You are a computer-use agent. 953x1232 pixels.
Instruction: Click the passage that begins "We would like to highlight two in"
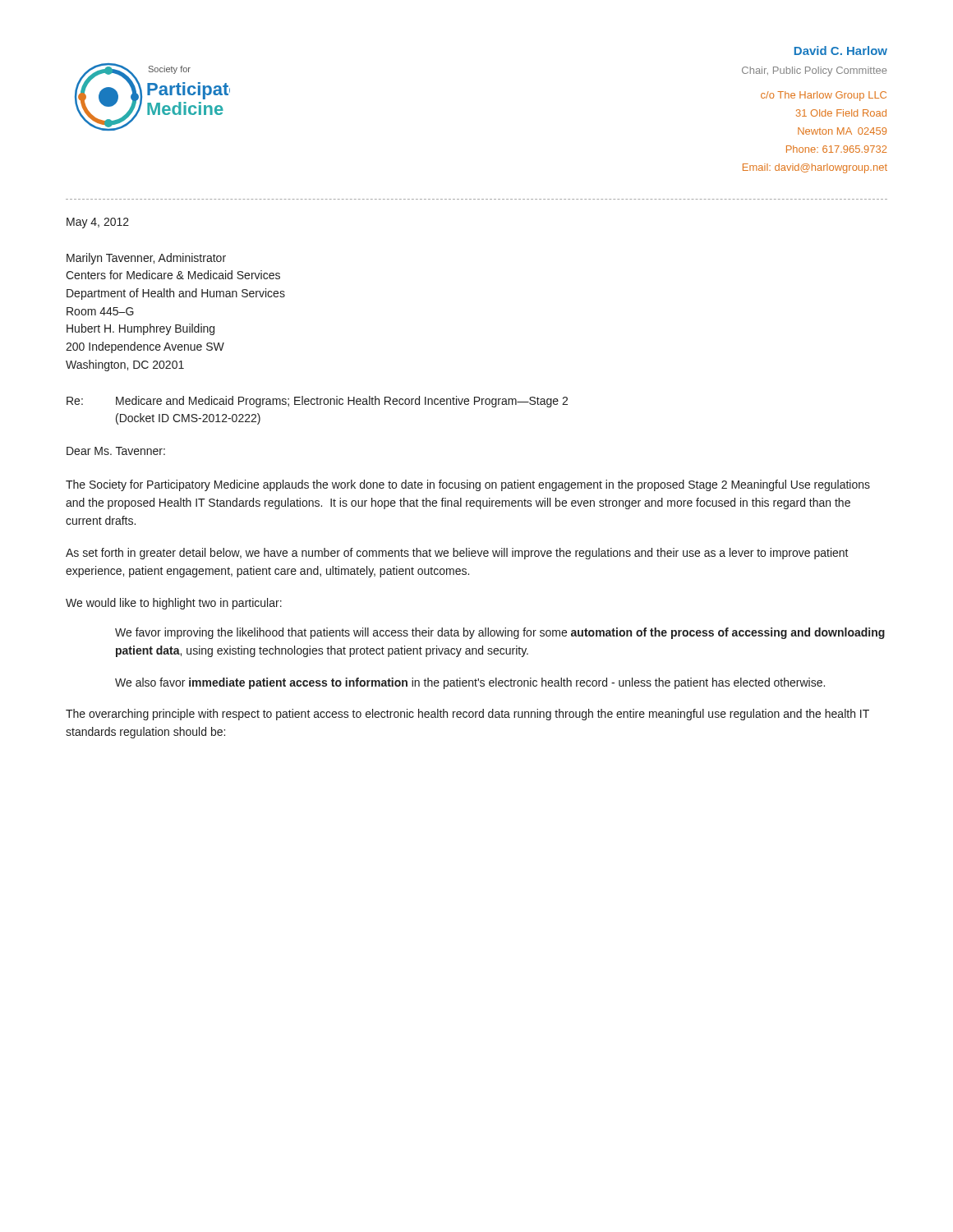tap(174, 602)
